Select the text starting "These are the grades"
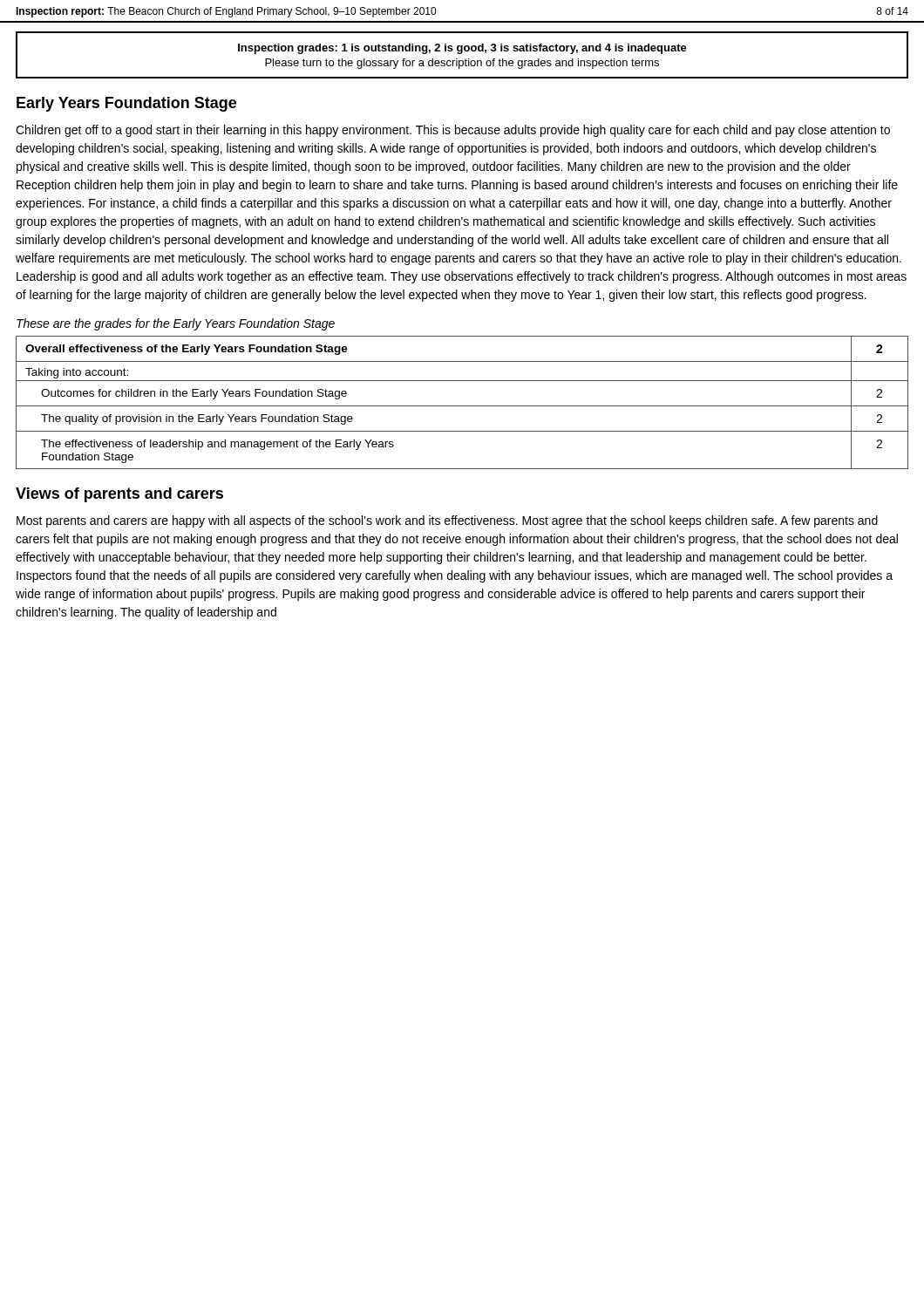 tap(175, 324)
